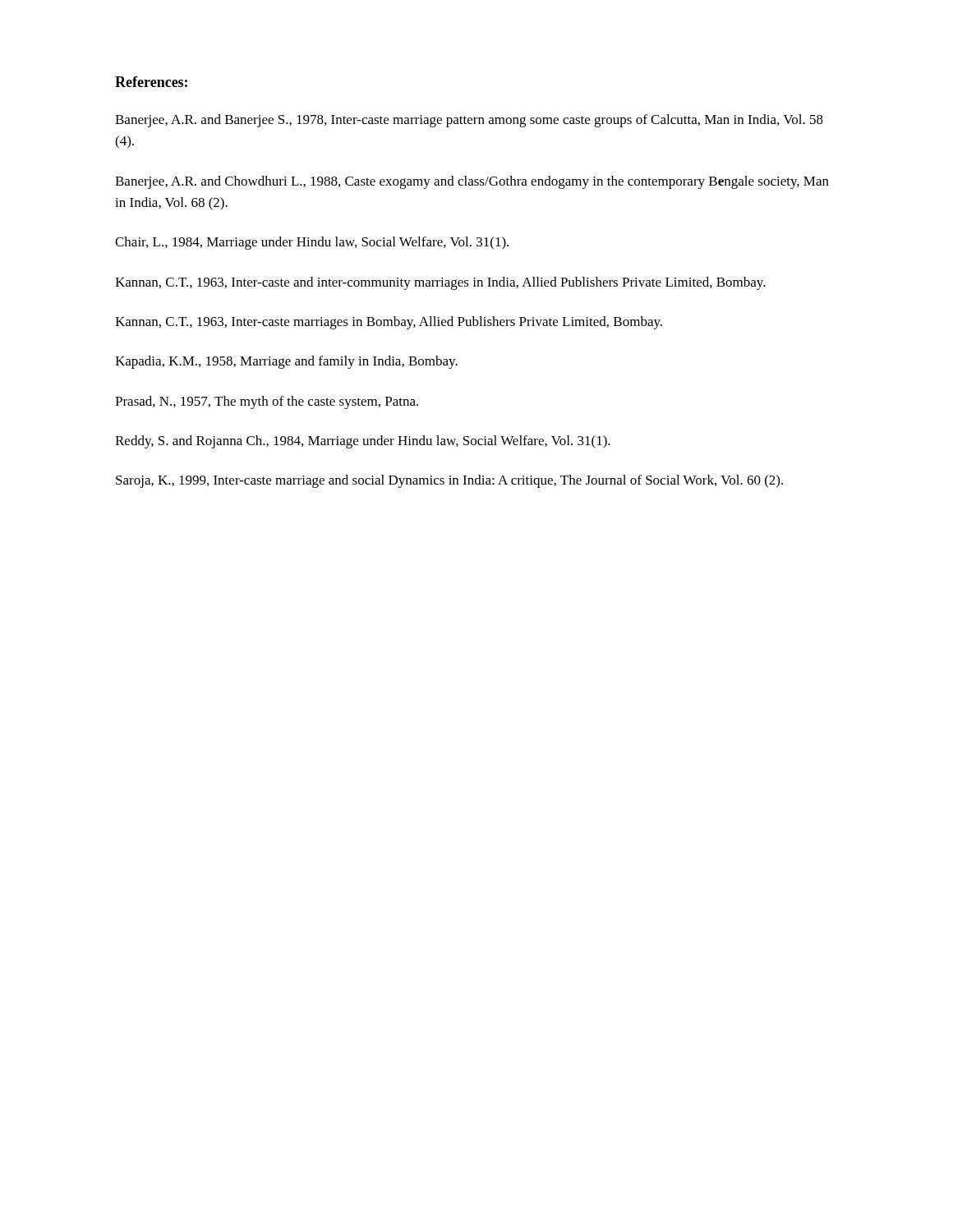
Task: Point to the block beginning "Saroja, K., 1999, Inter-caste marriage"
Action: [449, 480]
